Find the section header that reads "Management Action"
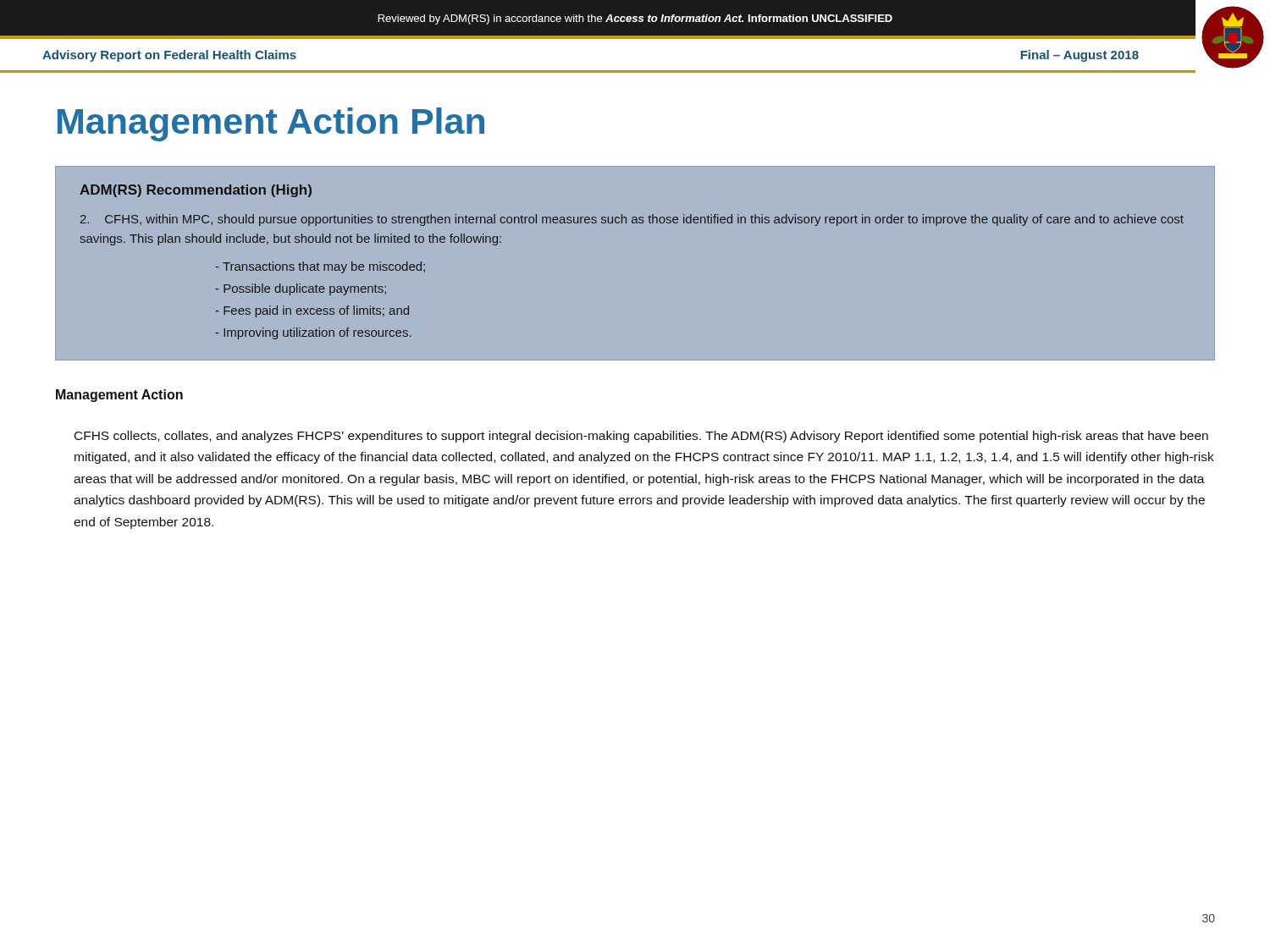This screenshot has width=1270, height=952. click(x=119, y=394)
